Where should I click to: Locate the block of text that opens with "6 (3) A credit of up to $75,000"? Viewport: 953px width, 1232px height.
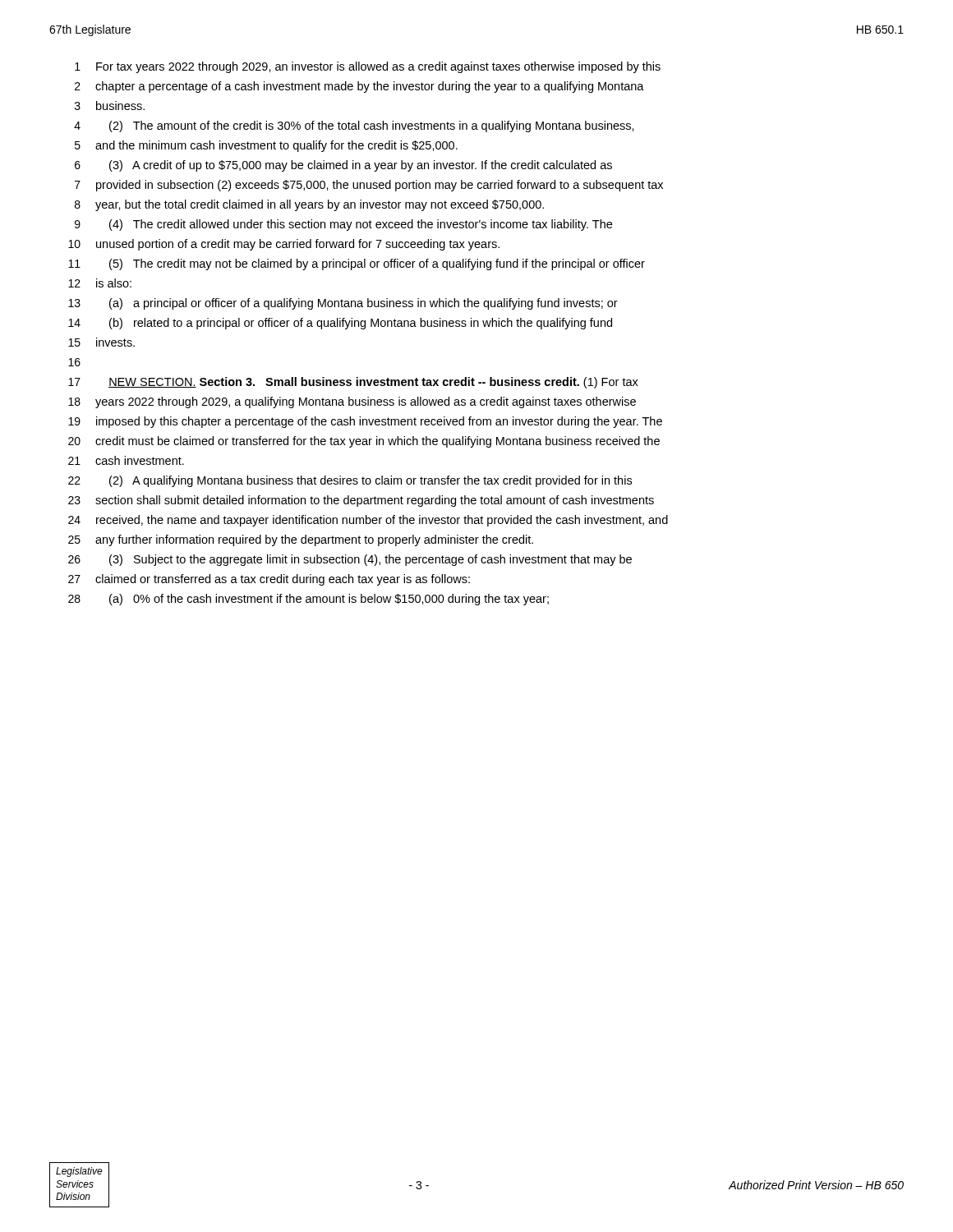[476, 166]
